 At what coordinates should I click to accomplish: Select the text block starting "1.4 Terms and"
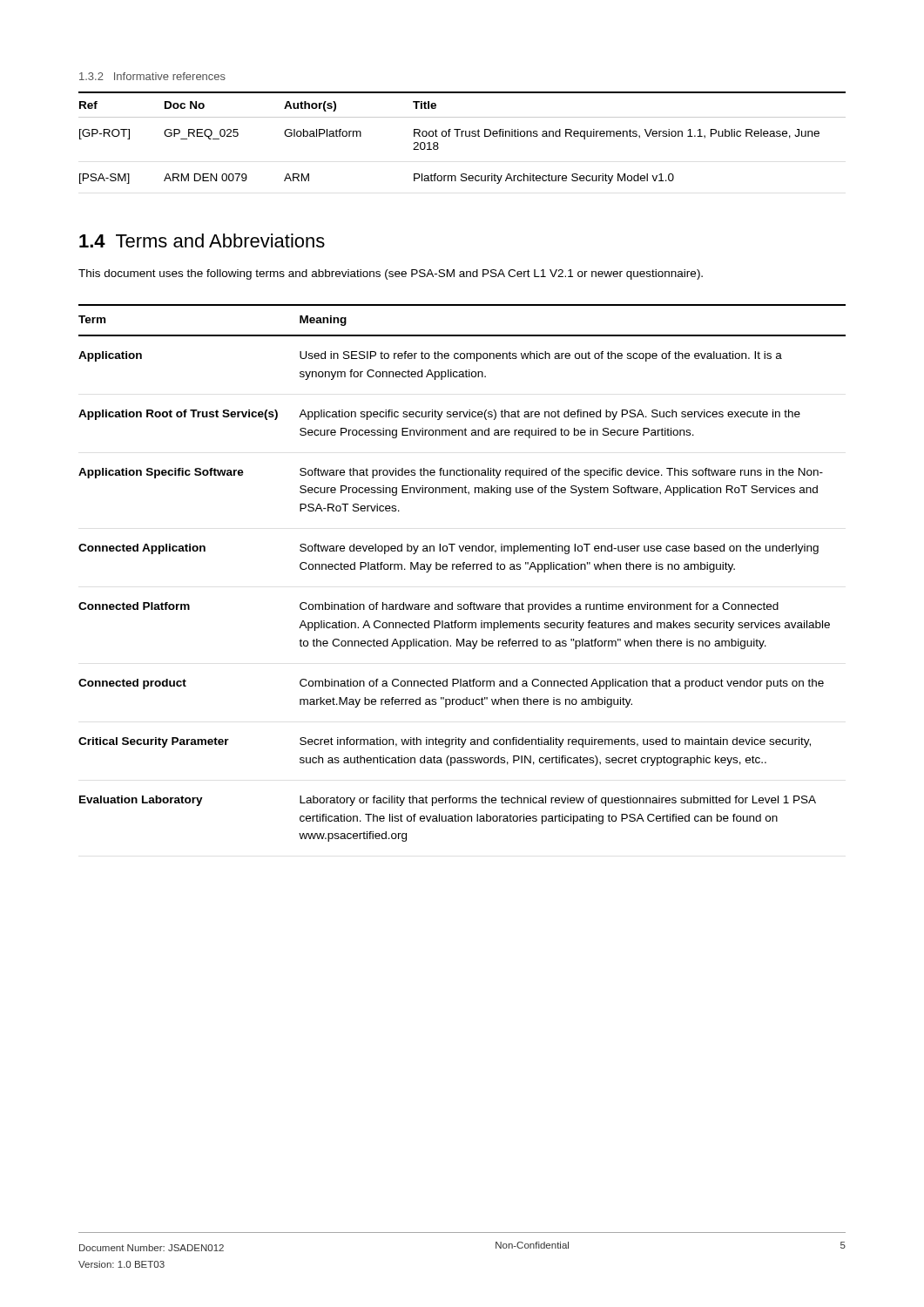(202, 241)
